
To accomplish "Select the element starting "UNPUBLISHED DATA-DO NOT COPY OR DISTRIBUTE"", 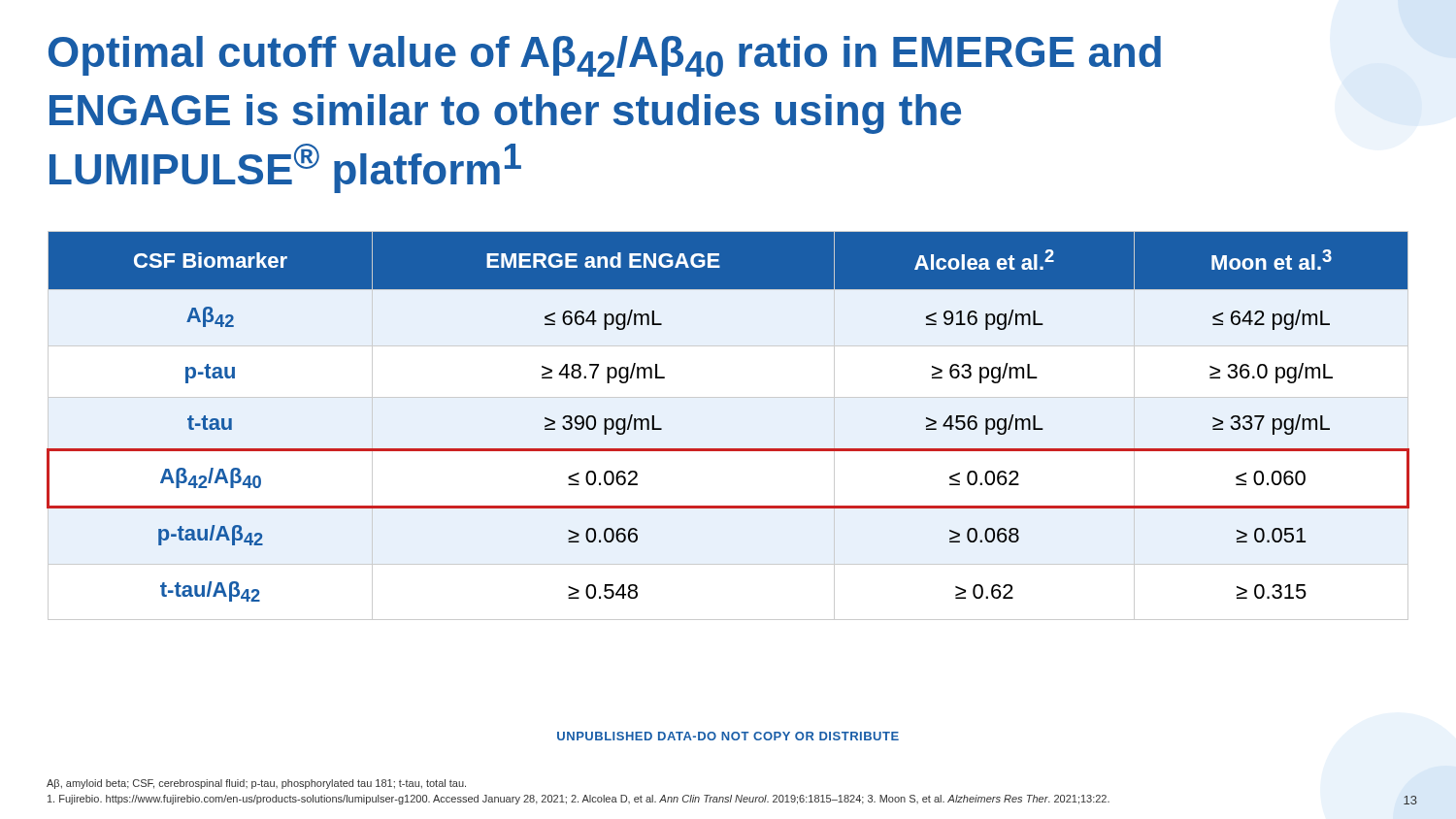I will click(728, 736).
